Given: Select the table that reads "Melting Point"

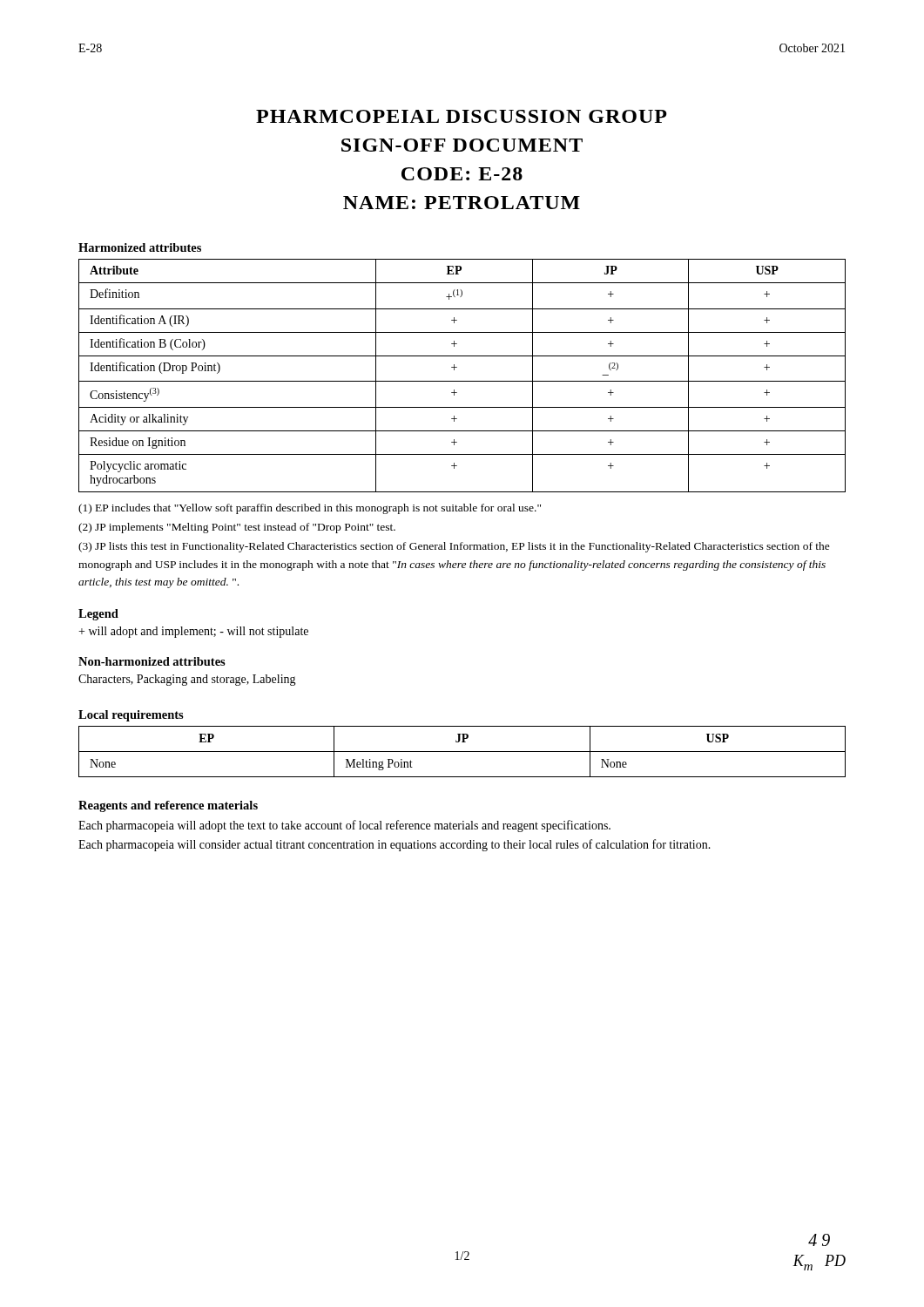Looking at the screenshot, I should [x=462, y=752].
